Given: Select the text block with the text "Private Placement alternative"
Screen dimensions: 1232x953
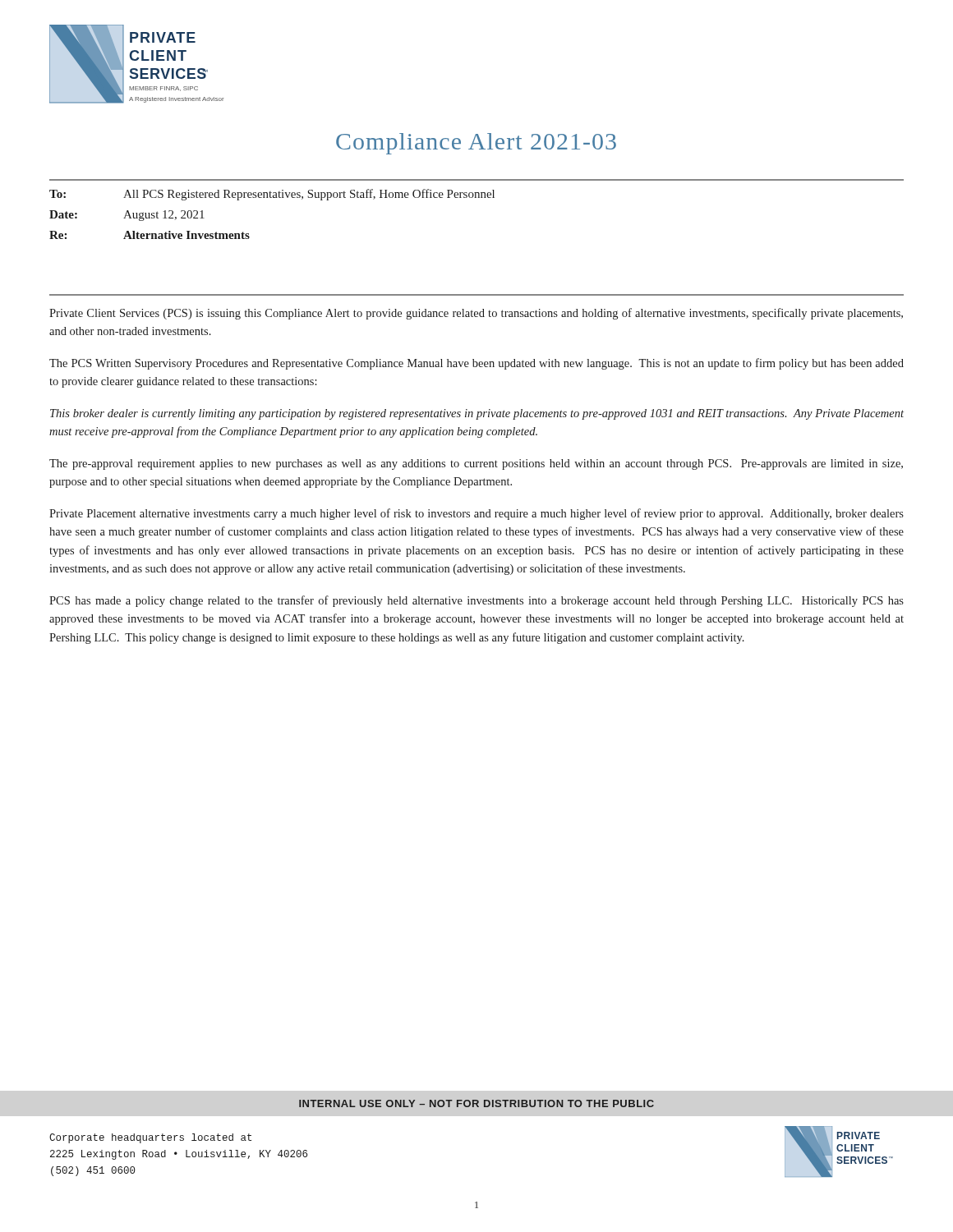Looking at the screenshot, I should click(x=476, y=541).
